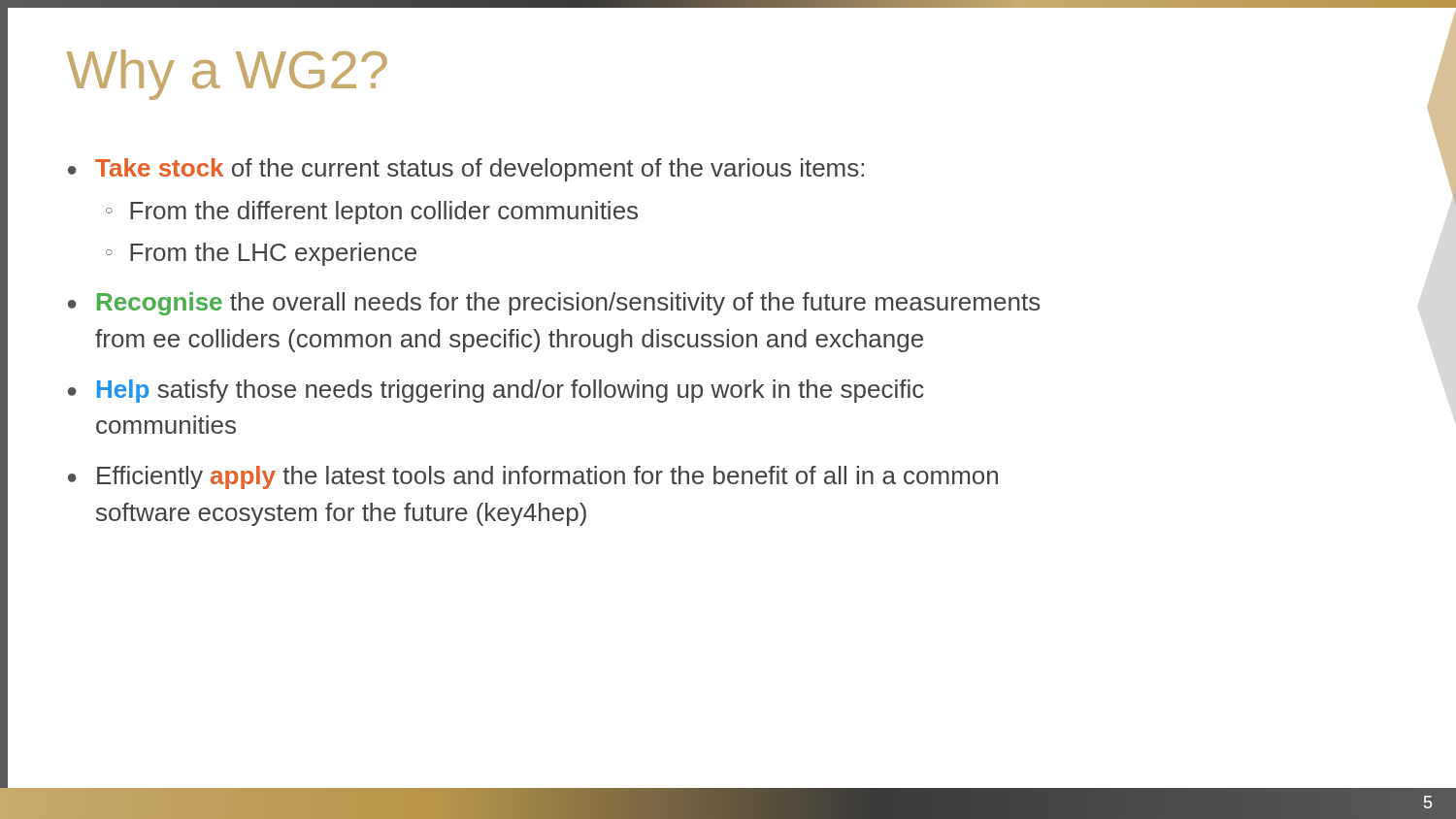Select the block starting "● Recognise the overall"
Image resolution: width=1456 pixels, height=819 pixels.
pyautogui.click(x=553, y=321)
